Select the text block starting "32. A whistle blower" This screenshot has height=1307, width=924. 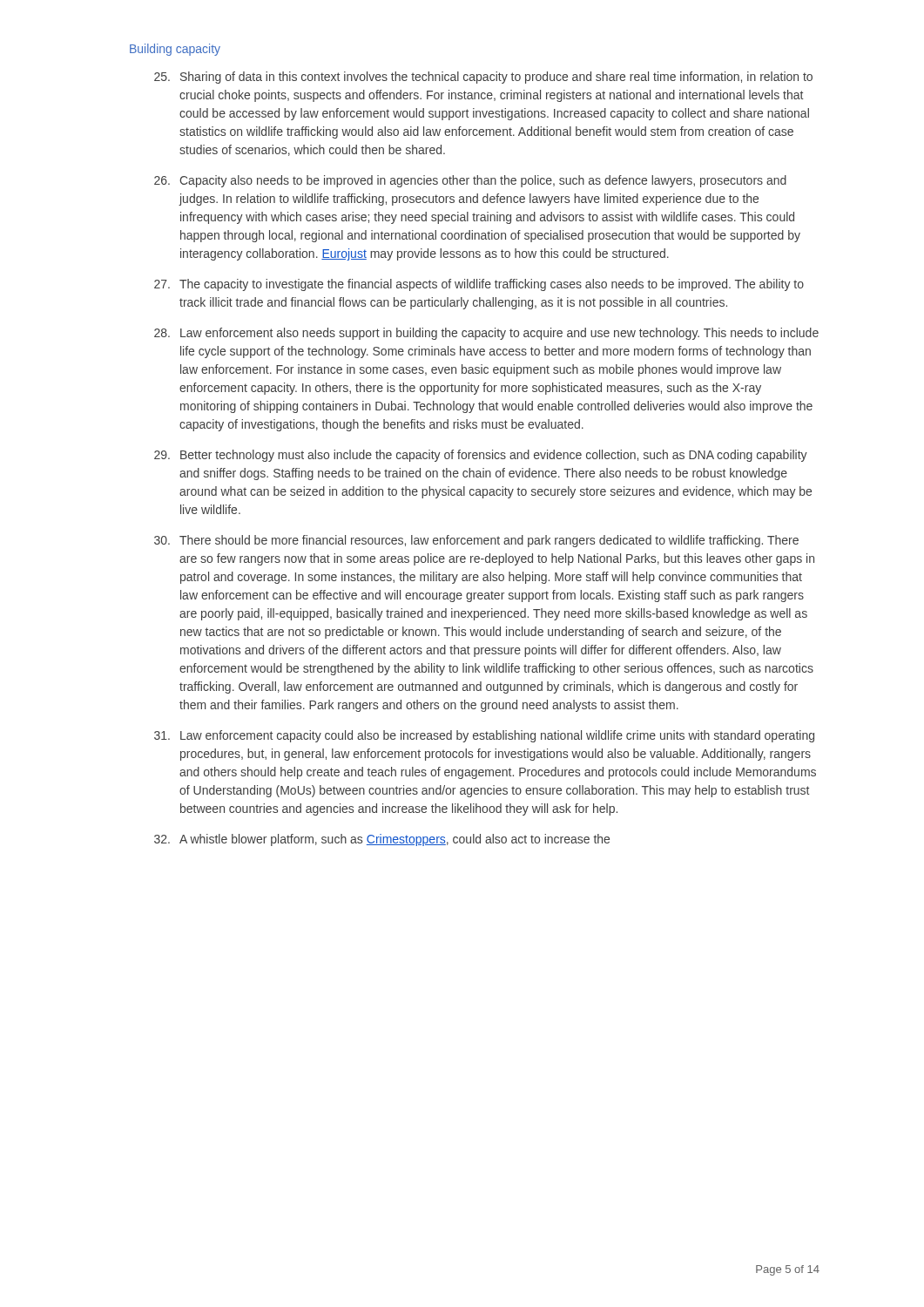click(x=474, y=839)
